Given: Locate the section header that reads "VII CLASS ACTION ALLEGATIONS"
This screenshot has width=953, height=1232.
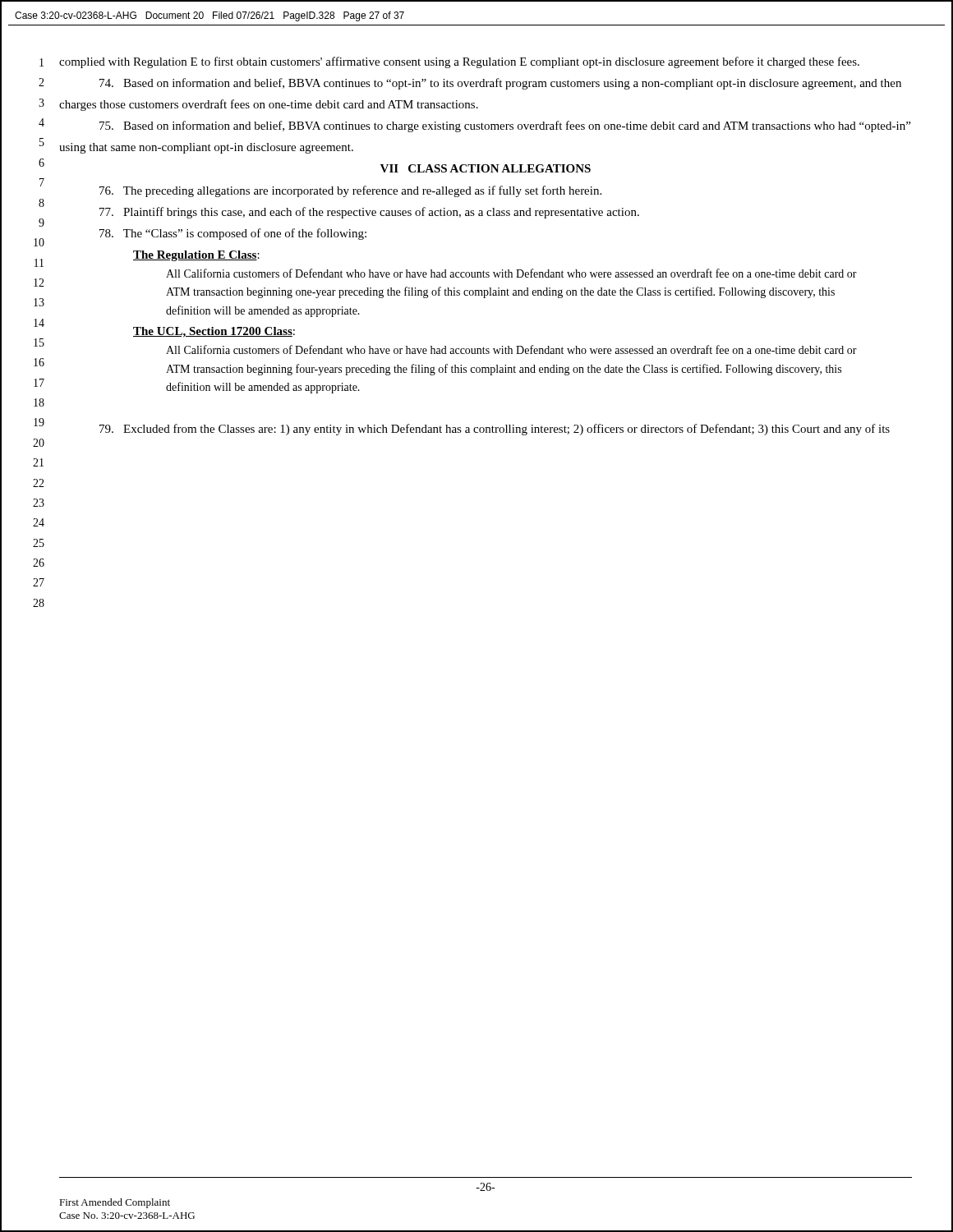Looking at the screenshot, I should (486, 169).
